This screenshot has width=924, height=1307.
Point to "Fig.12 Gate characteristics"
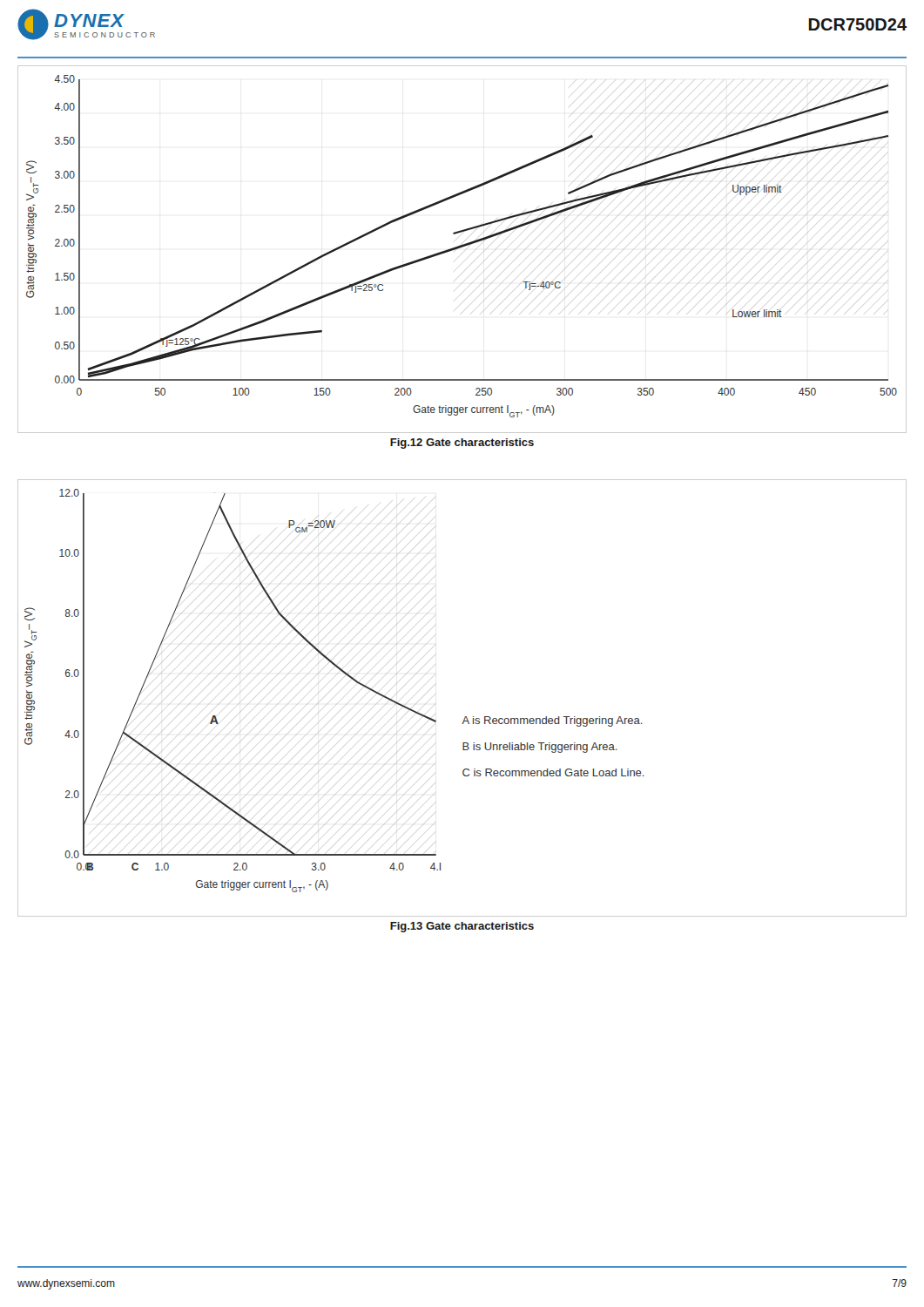click(x=462, y=442)
